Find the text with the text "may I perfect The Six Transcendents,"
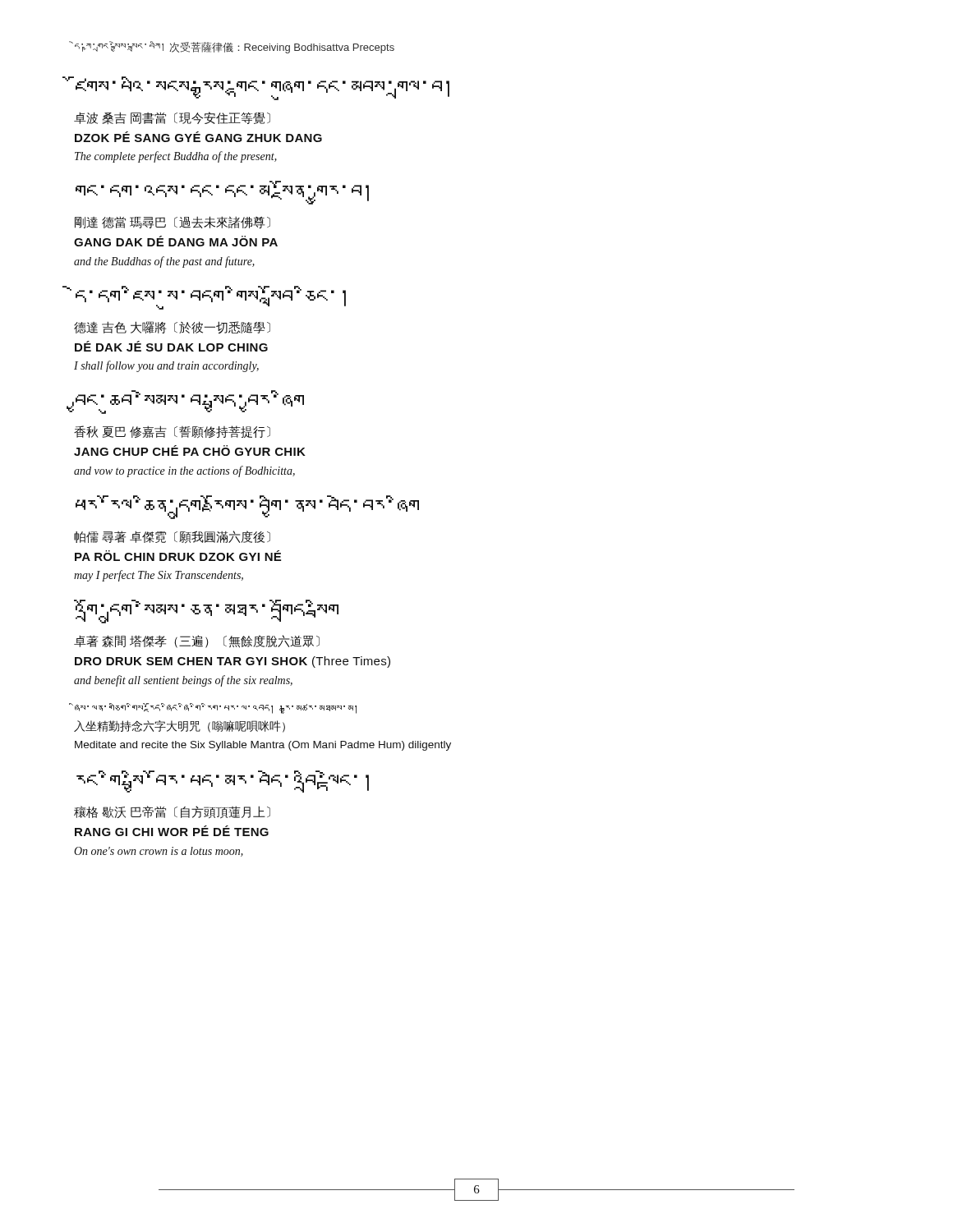This screenshot has width=953, height=1232. [x=159, y=575]
